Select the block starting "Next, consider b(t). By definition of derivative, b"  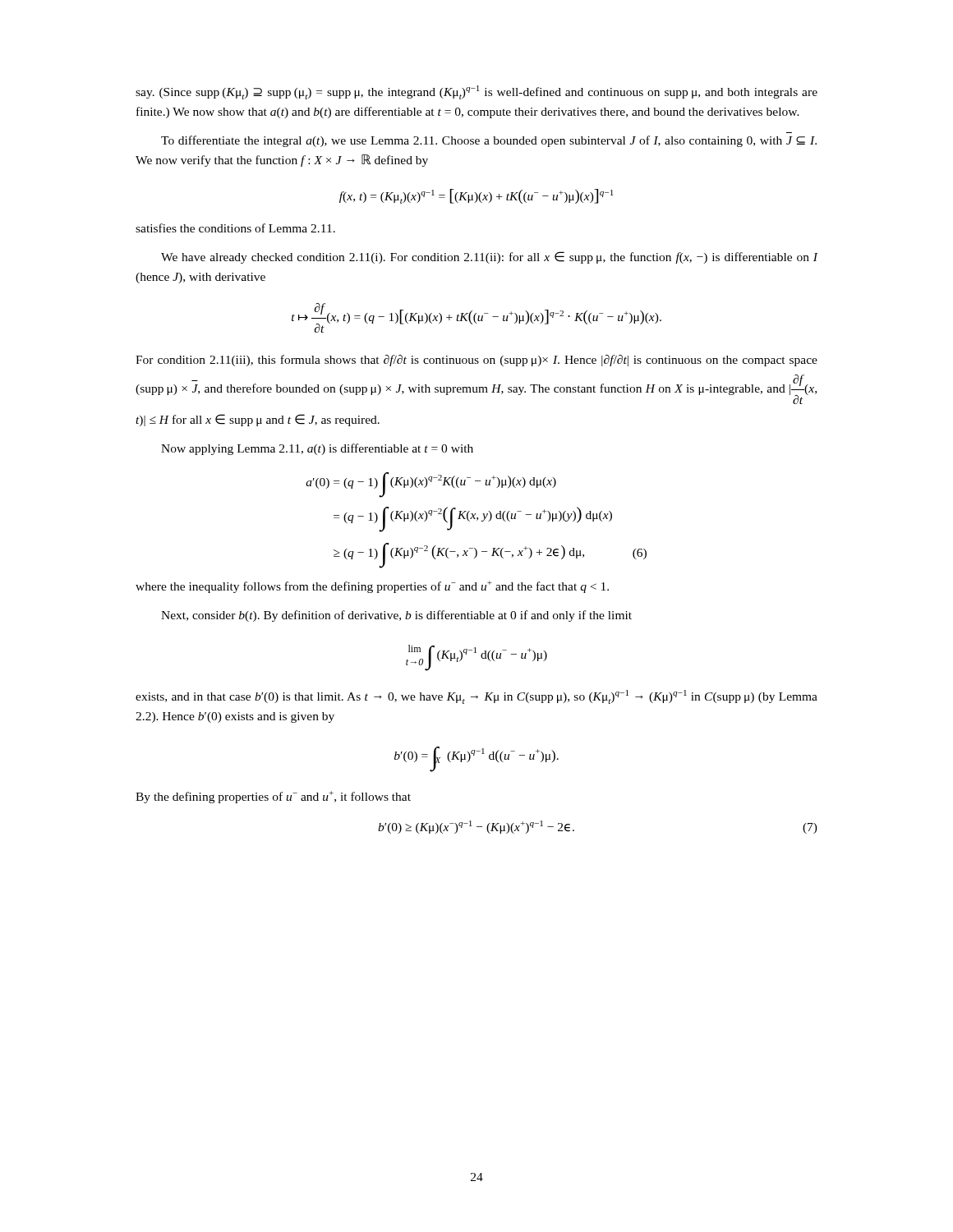pos(476,615)
